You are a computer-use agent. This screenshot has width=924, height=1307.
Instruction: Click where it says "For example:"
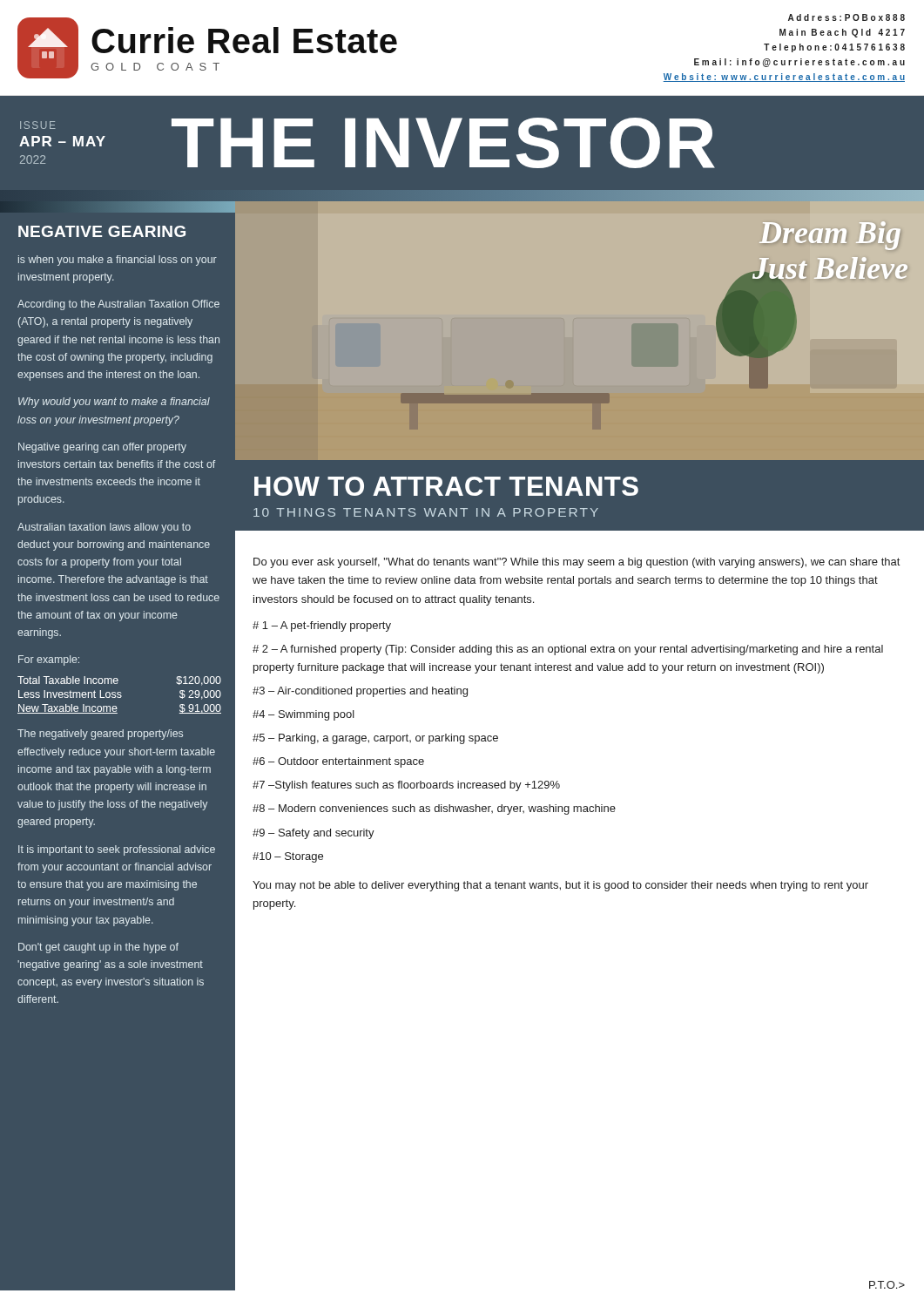[49, 660]
